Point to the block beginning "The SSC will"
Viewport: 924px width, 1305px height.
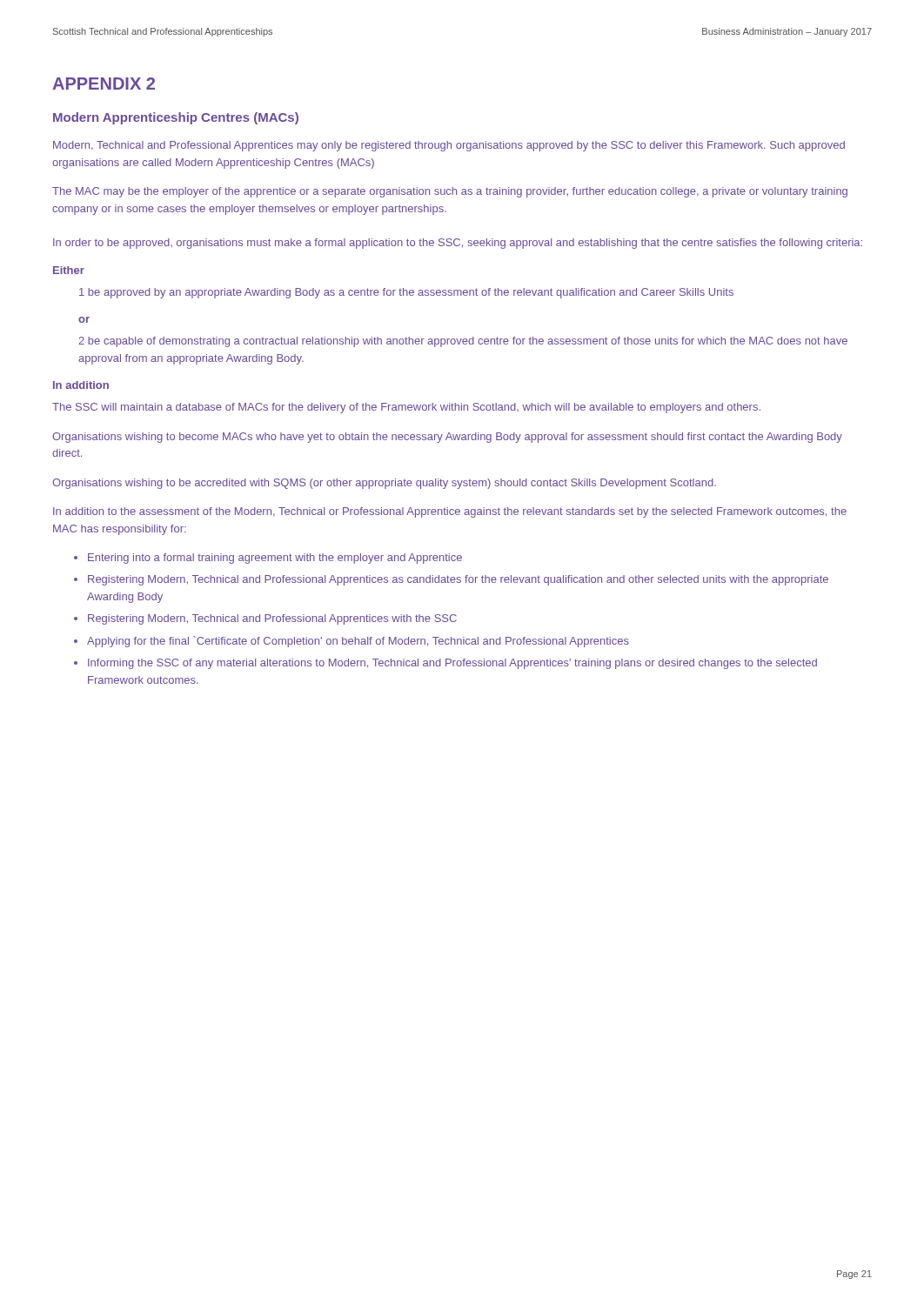(407, 407)
